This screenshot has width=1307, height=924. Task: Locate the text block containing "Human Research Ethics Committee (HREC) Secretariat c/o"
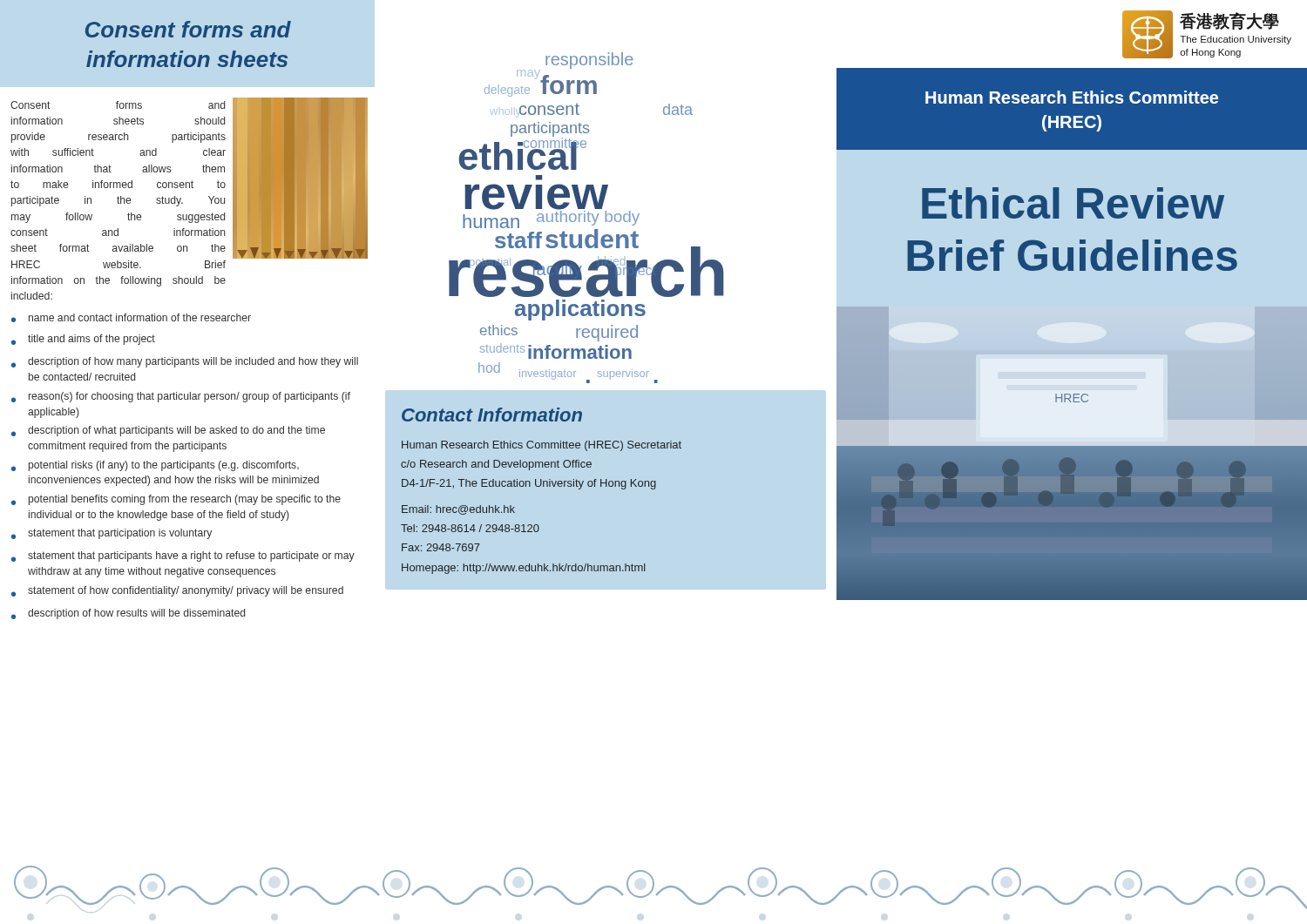click(x=541, y=464)
